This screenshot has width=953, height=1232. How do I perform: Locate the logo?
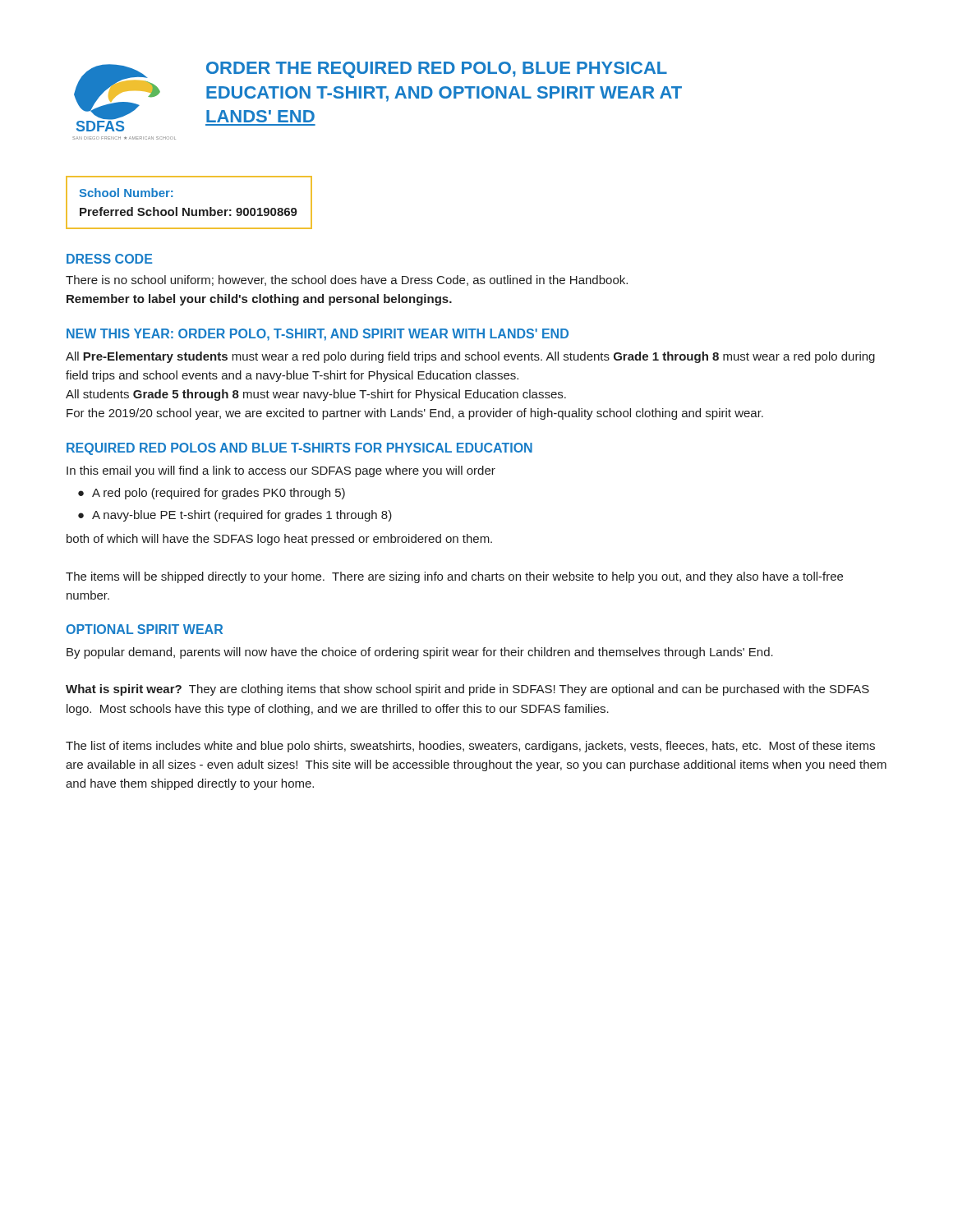coord(123,96)
